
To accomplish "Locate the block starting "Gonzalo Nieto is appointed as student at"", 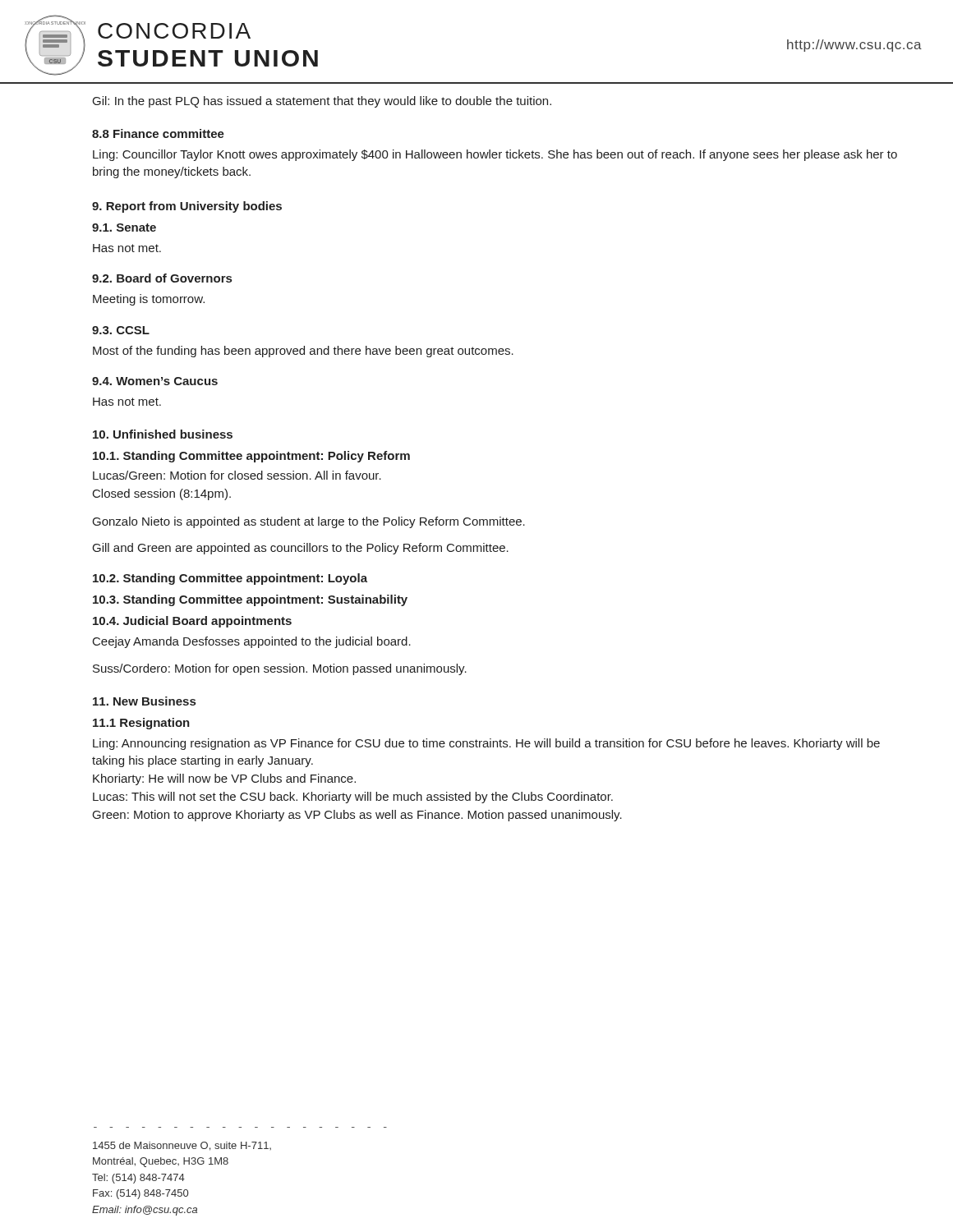I will [309, 521].
